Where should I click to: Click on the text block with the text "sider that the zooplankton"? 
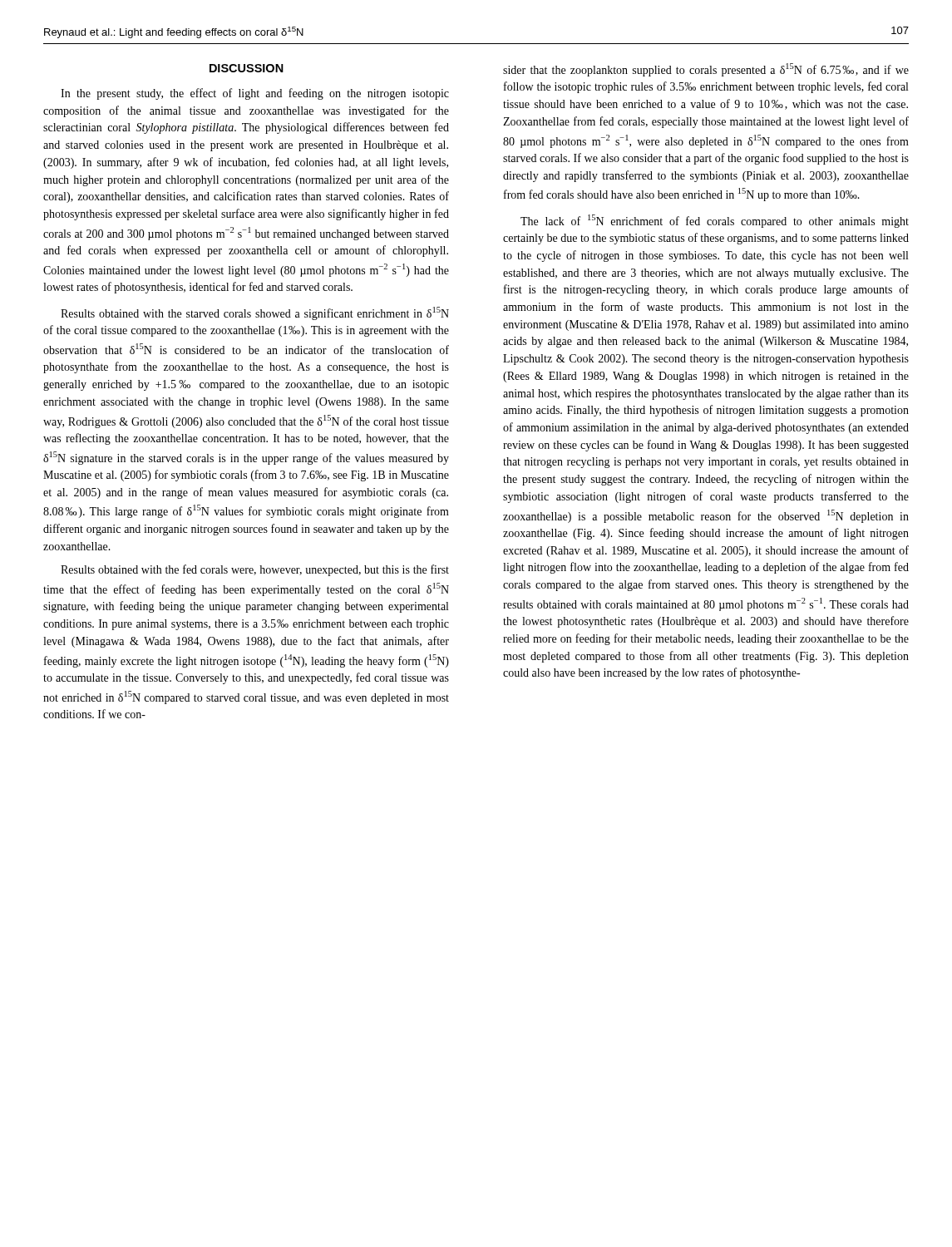[706, 132]
